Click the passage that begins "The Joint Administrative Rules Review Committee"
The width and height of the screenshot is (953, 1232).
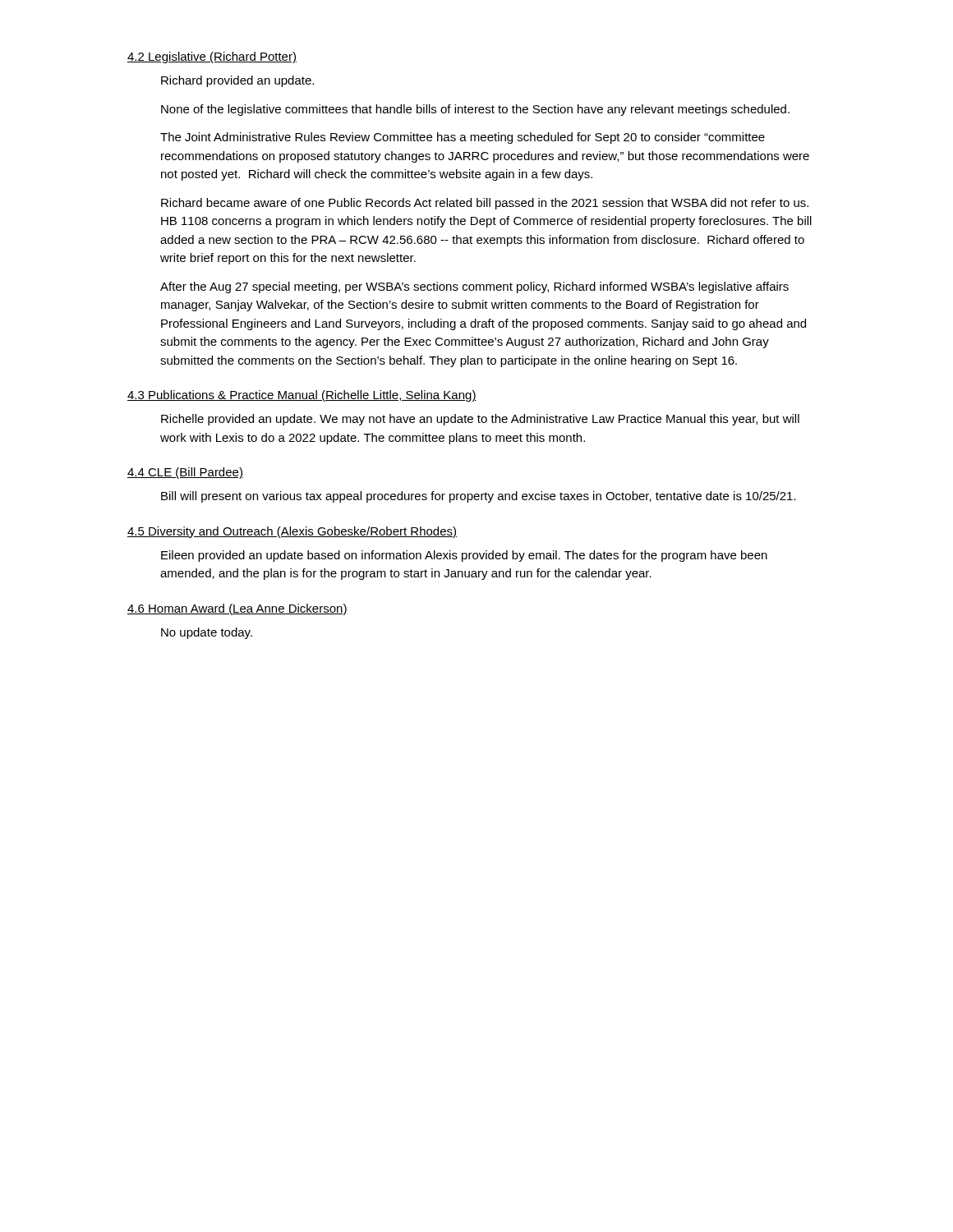coord(485,155)
